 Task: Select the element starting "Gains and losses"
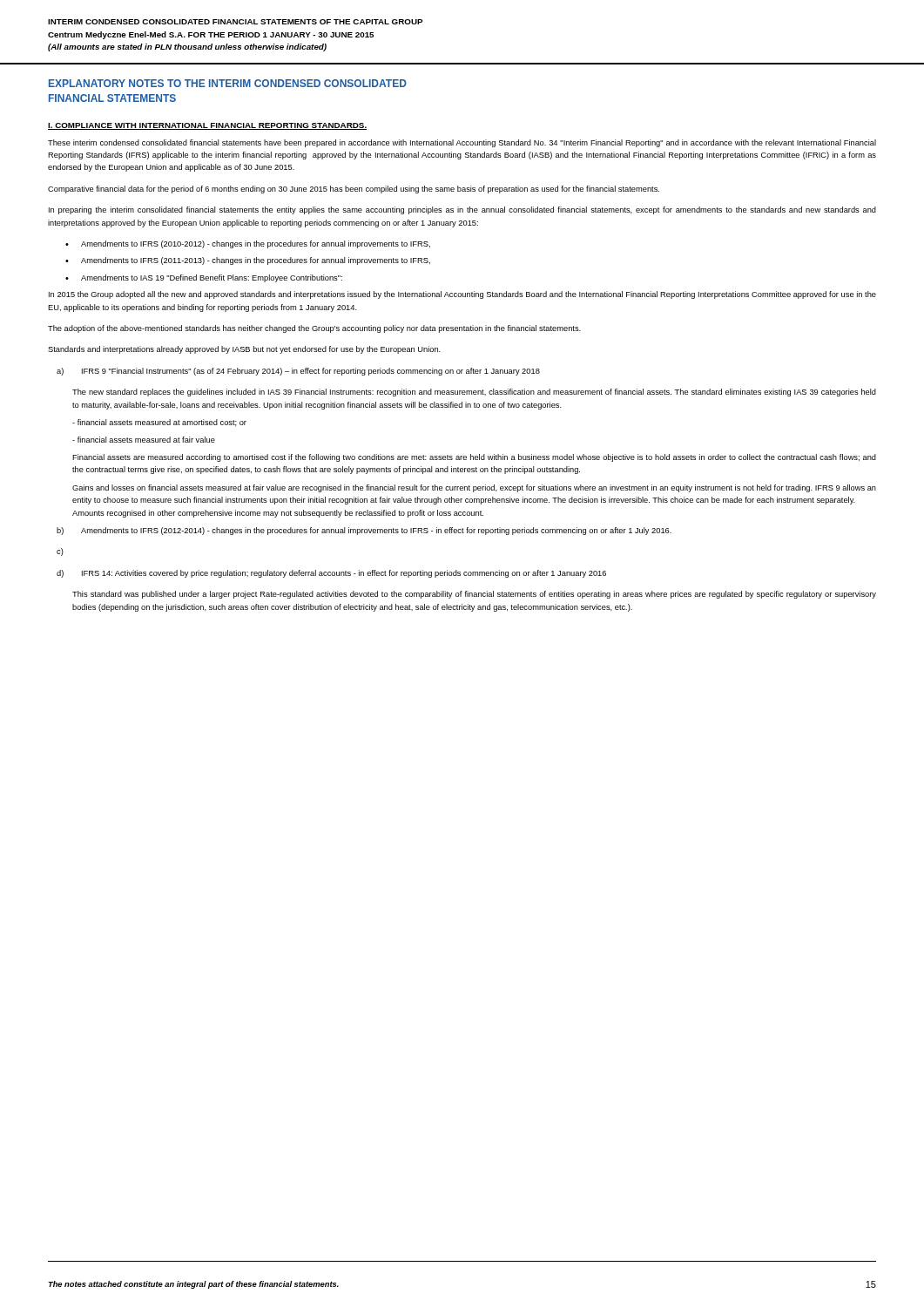tap(474, 500)
